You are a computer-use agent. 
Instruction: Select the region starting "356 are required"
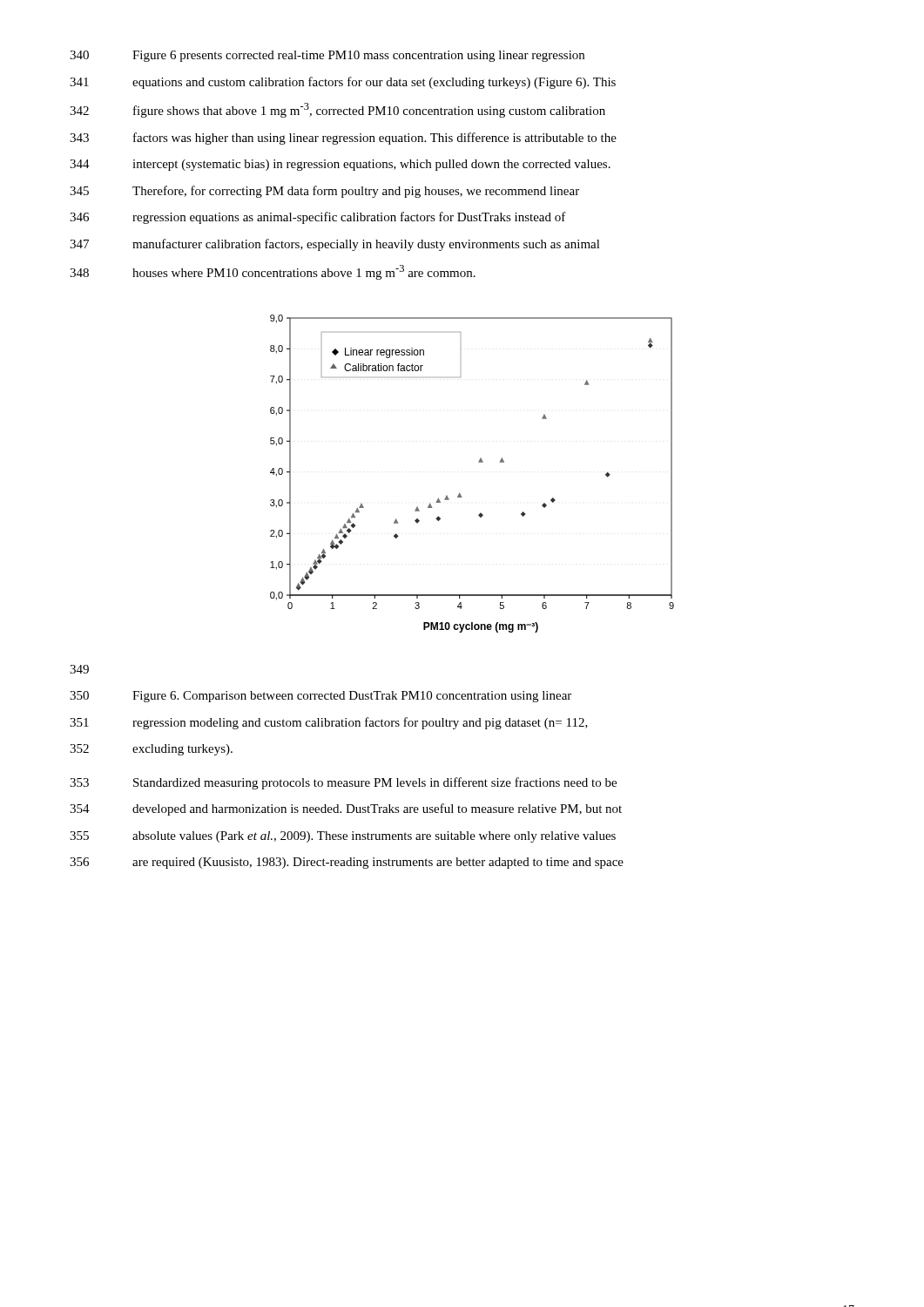coord(462,862)
